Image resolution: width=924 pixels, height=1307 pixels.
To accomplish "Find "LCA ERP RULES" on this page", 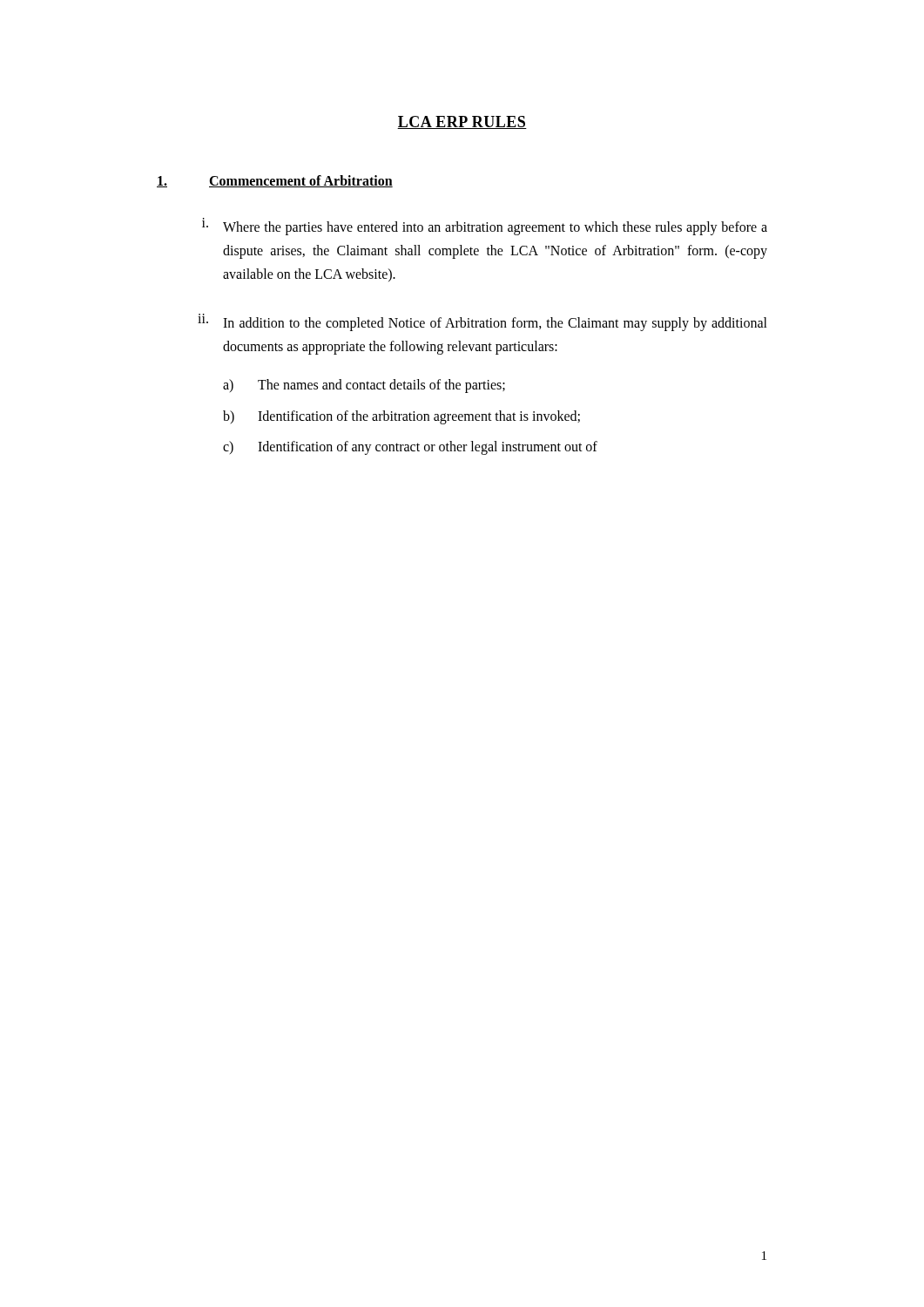I will (462, 122).
